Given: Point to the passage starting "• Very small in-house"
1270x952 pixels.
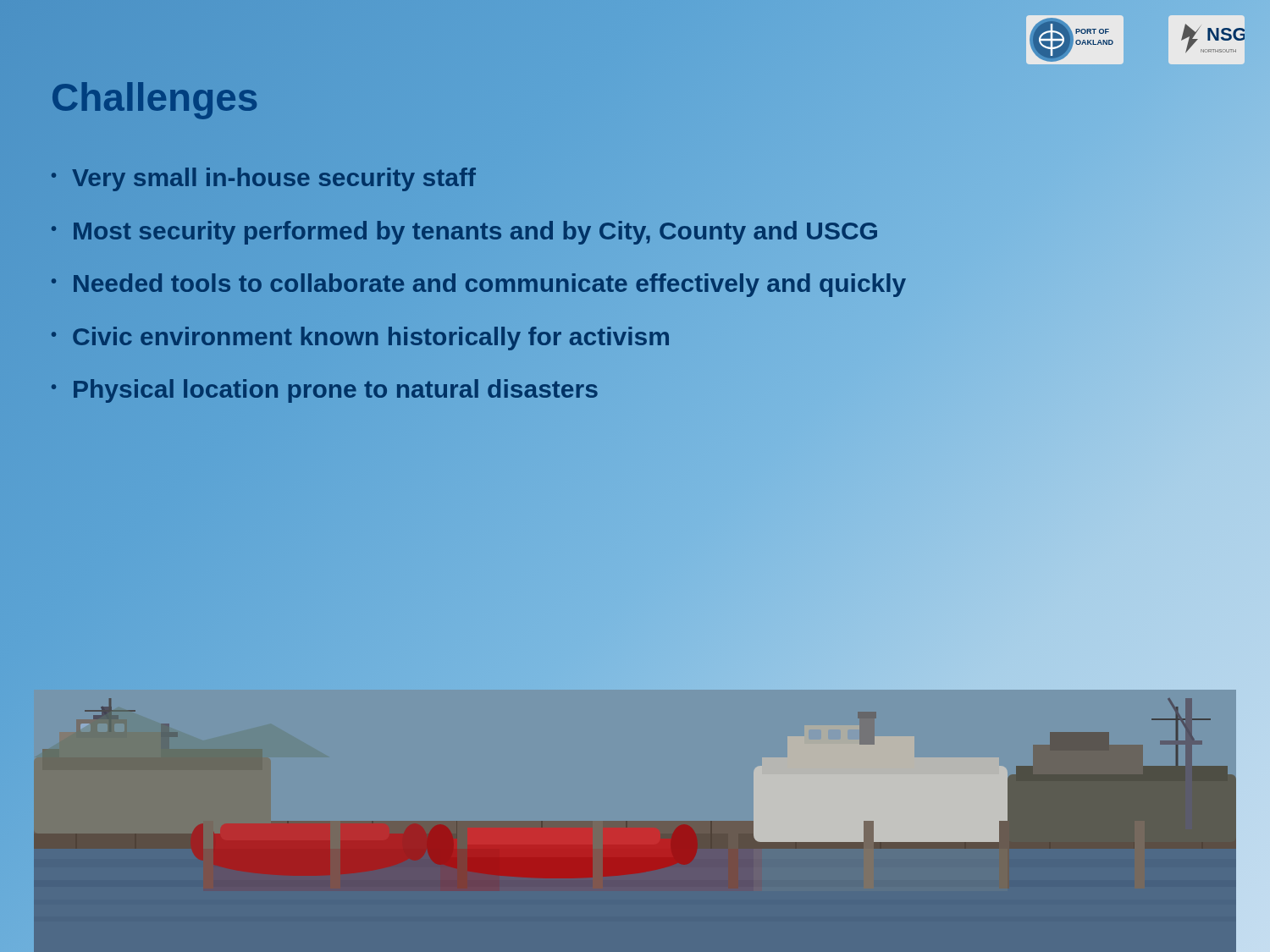Looking at the screenshot, I should click(635, 178).
